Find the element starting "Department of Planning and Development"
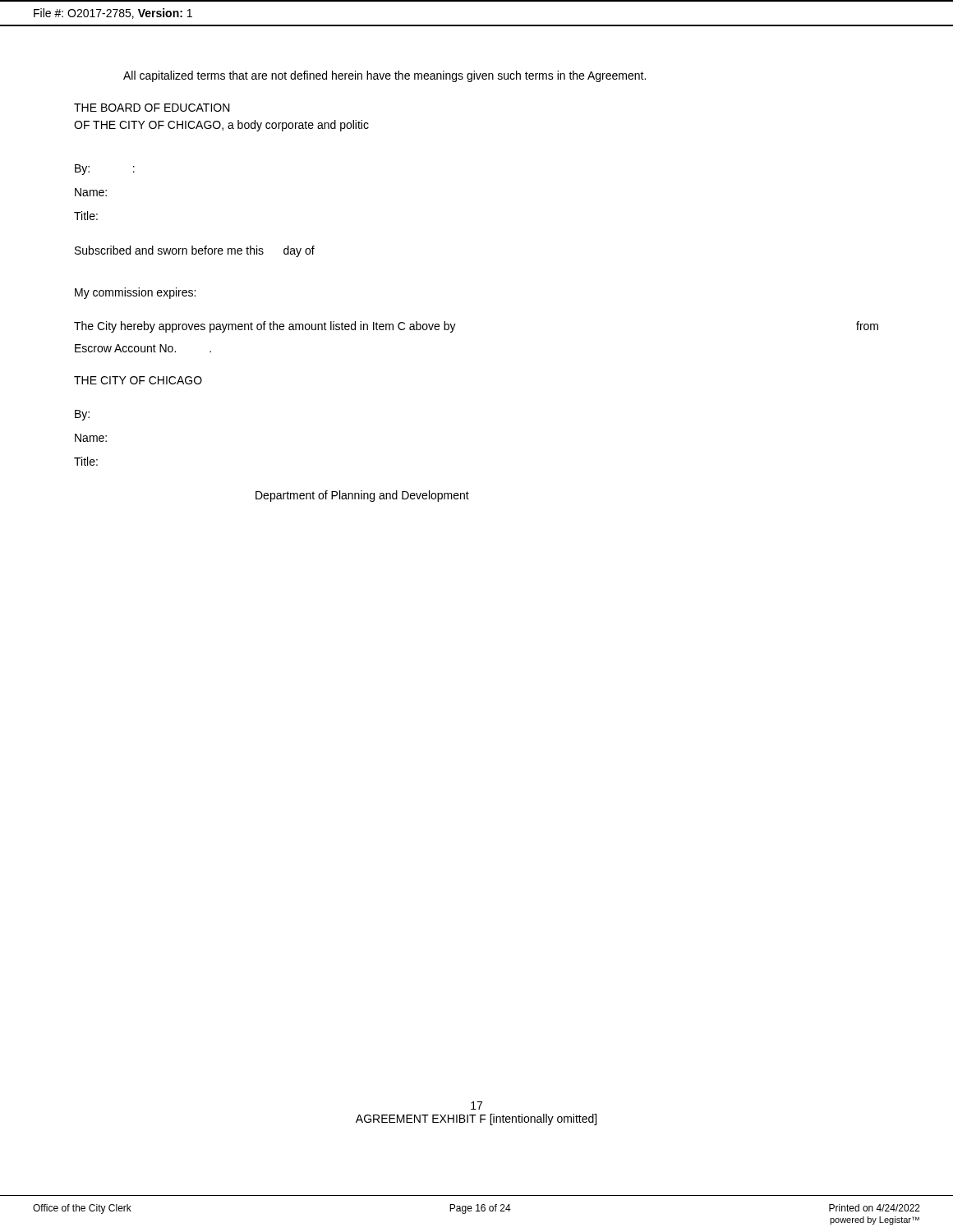The width and height of the screenshot is (953, 1232). coord(362,495)
